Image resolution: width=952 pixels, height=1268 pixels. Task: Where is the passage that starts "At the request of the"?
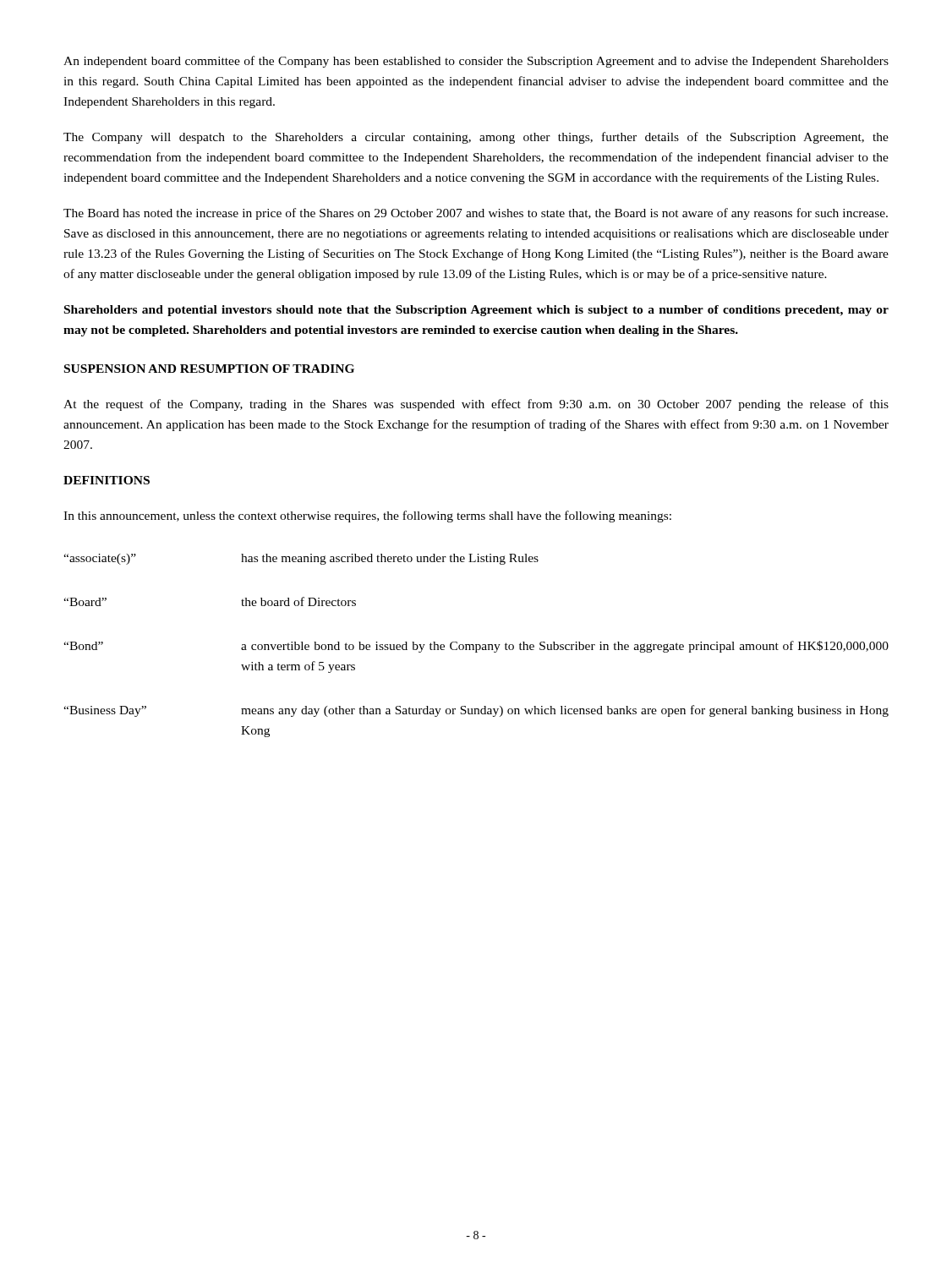coord(476,425)
